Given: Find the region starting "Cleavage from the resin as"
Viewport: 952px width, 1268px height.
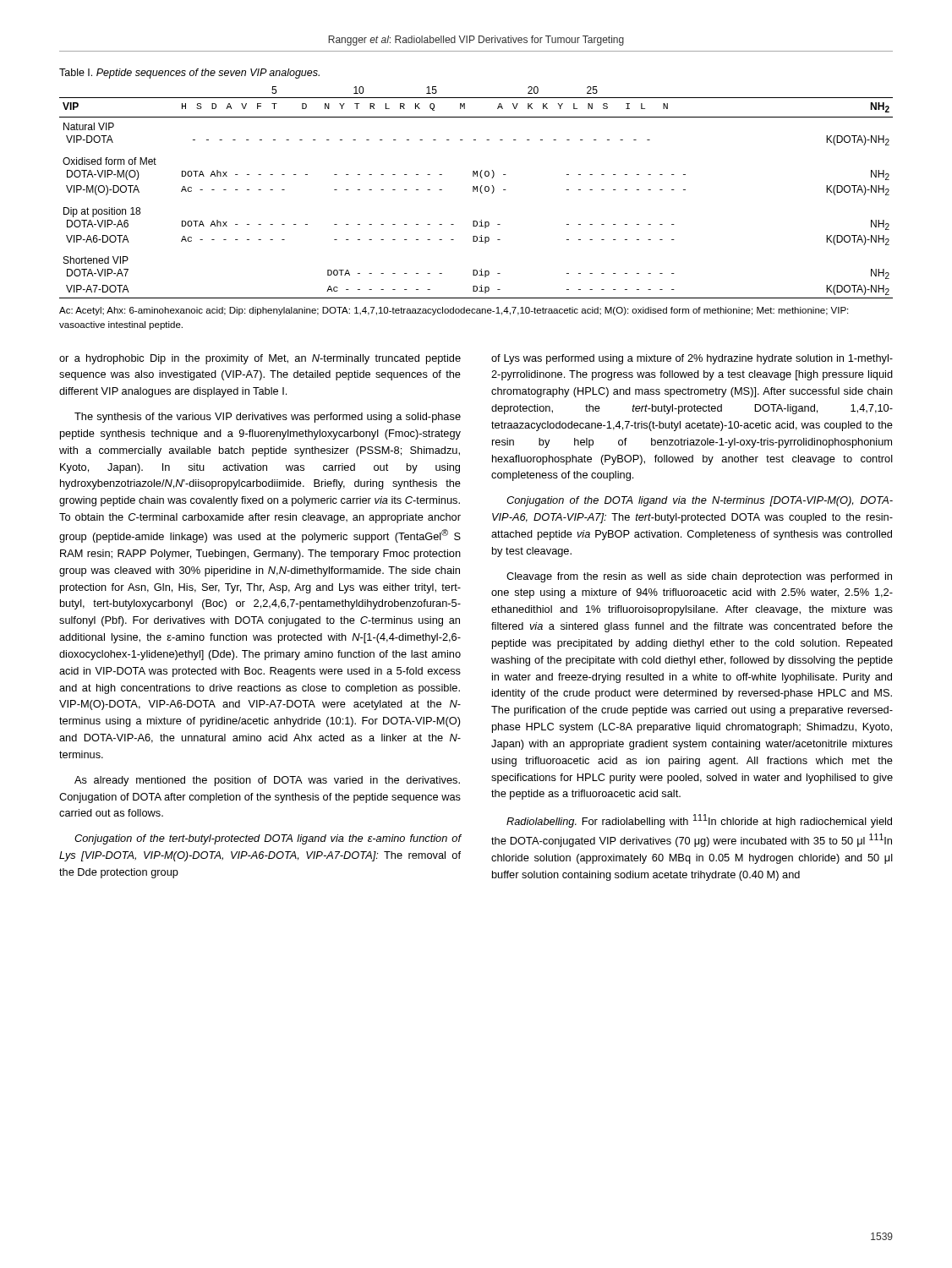Looking at the screenshot, I should [692, 685].
